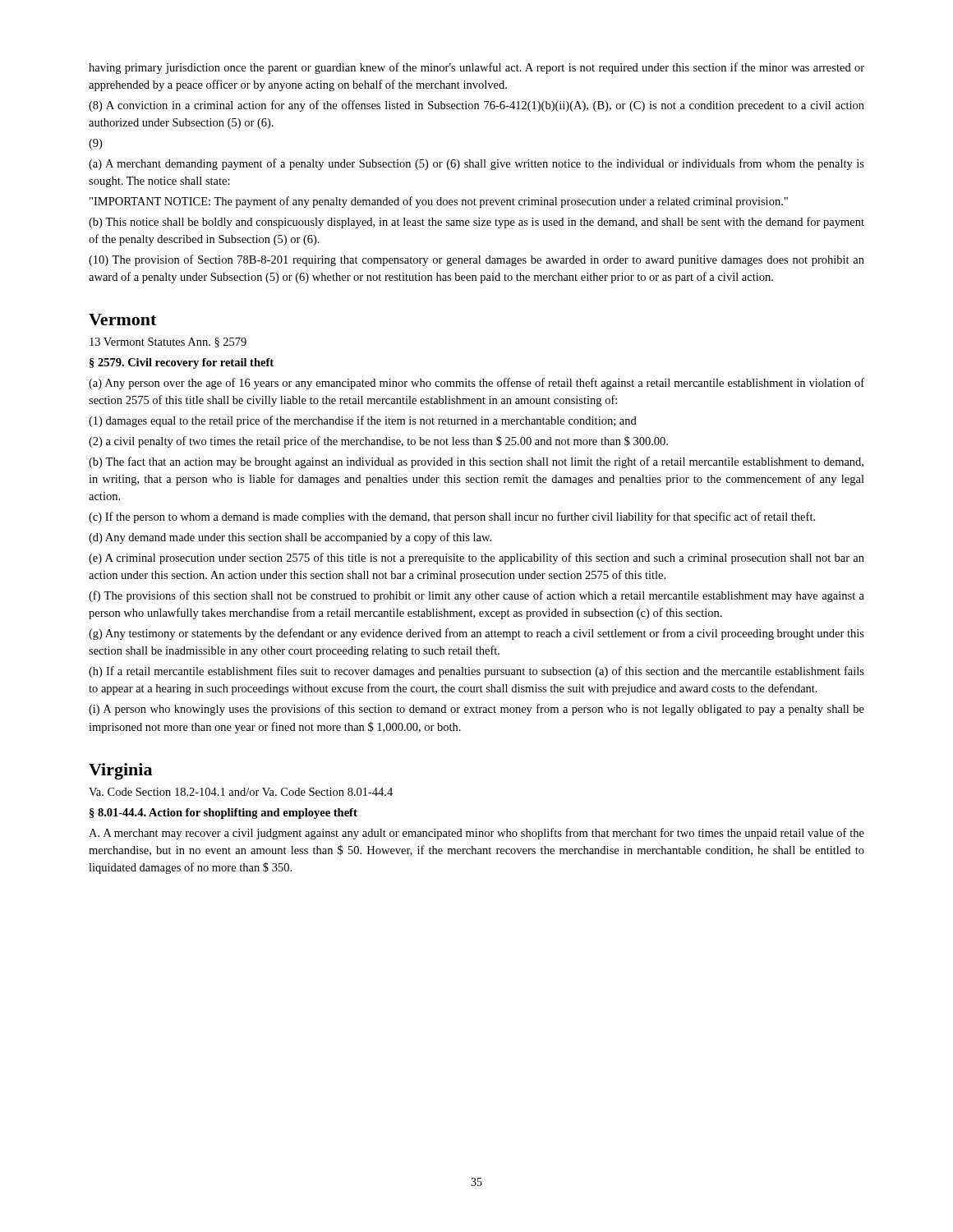953x1232 pixels.
Task: Find the block on this page that starts "(a) Any person"
Action: pyautogui.click(x=476, y=392)
